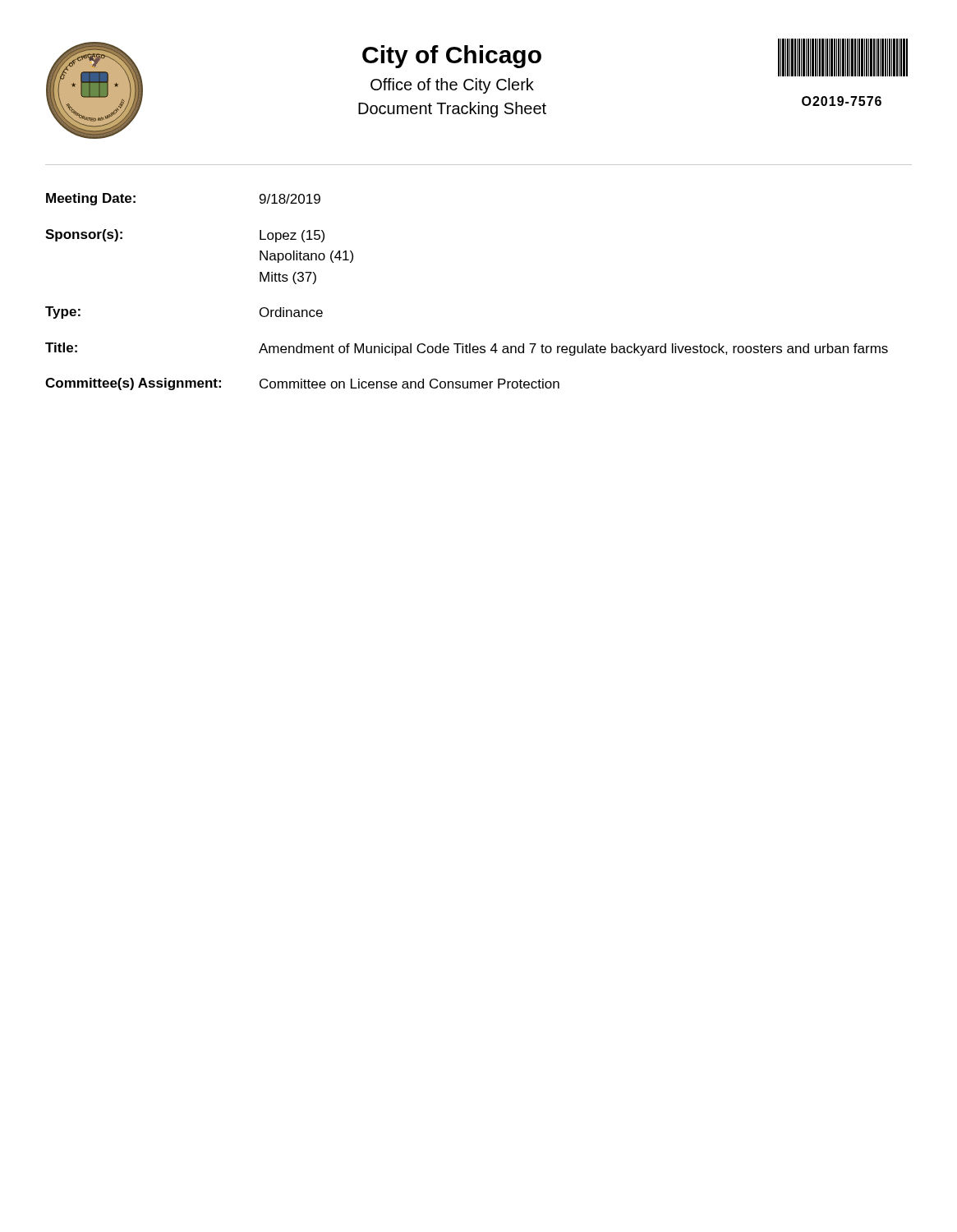Viewport: 957px width, 1232px height.
Task: Find "Committee on License and Consumer Protection" on this page
Action: click(409, 384)
